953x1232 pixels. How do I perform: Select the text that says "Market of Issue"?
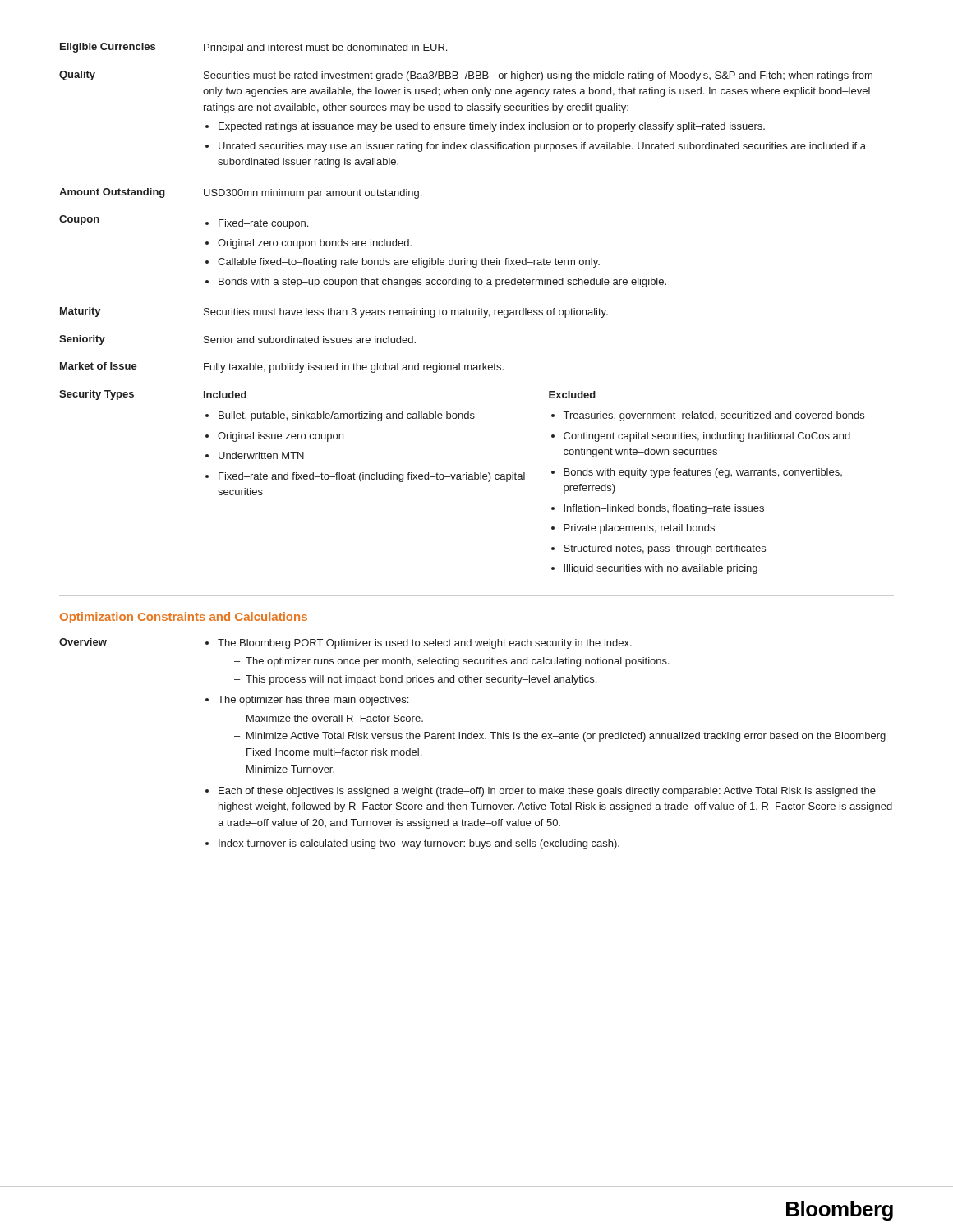[98, 366]
